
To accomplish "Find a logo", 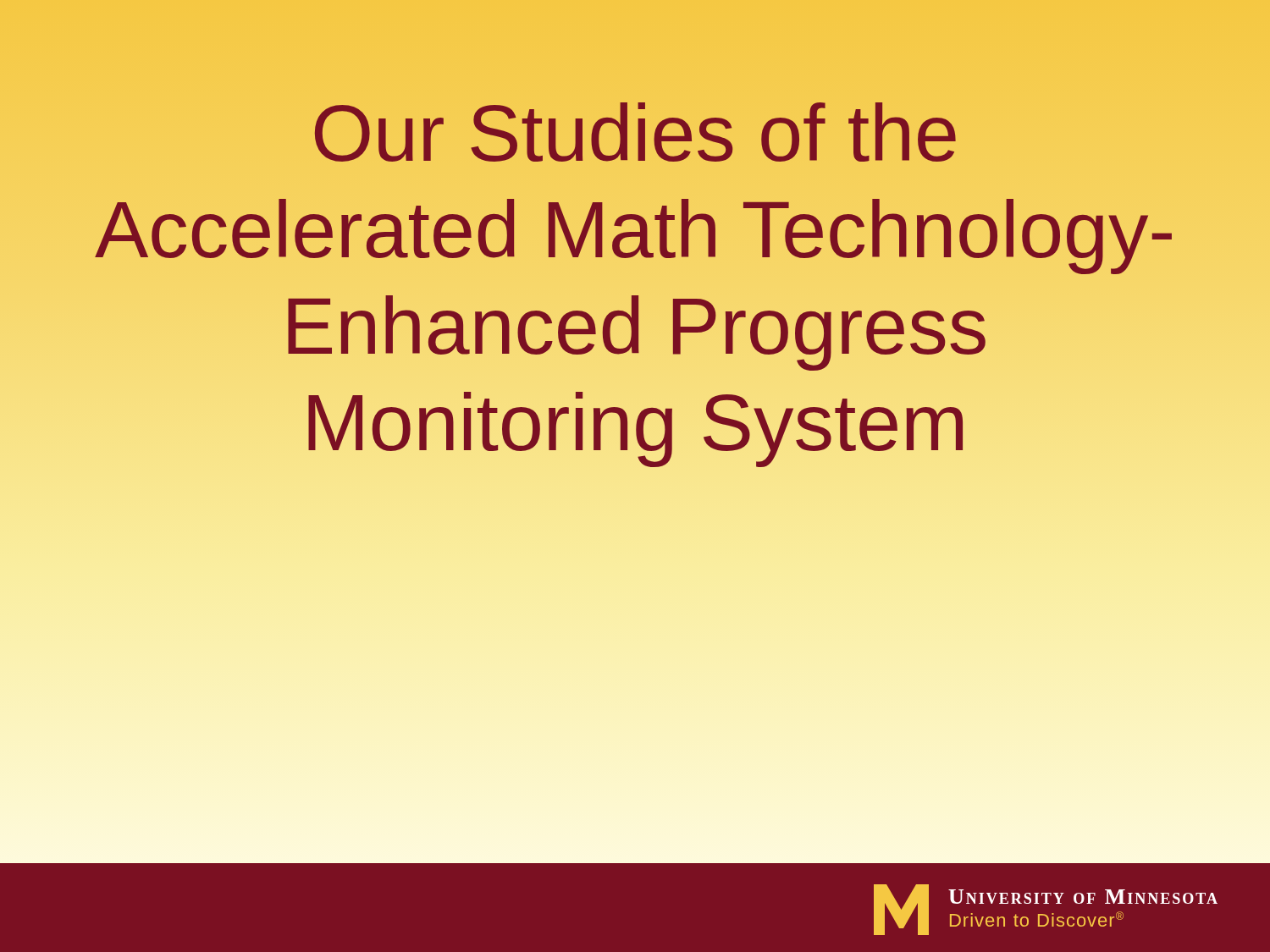I will point(1044,908).
